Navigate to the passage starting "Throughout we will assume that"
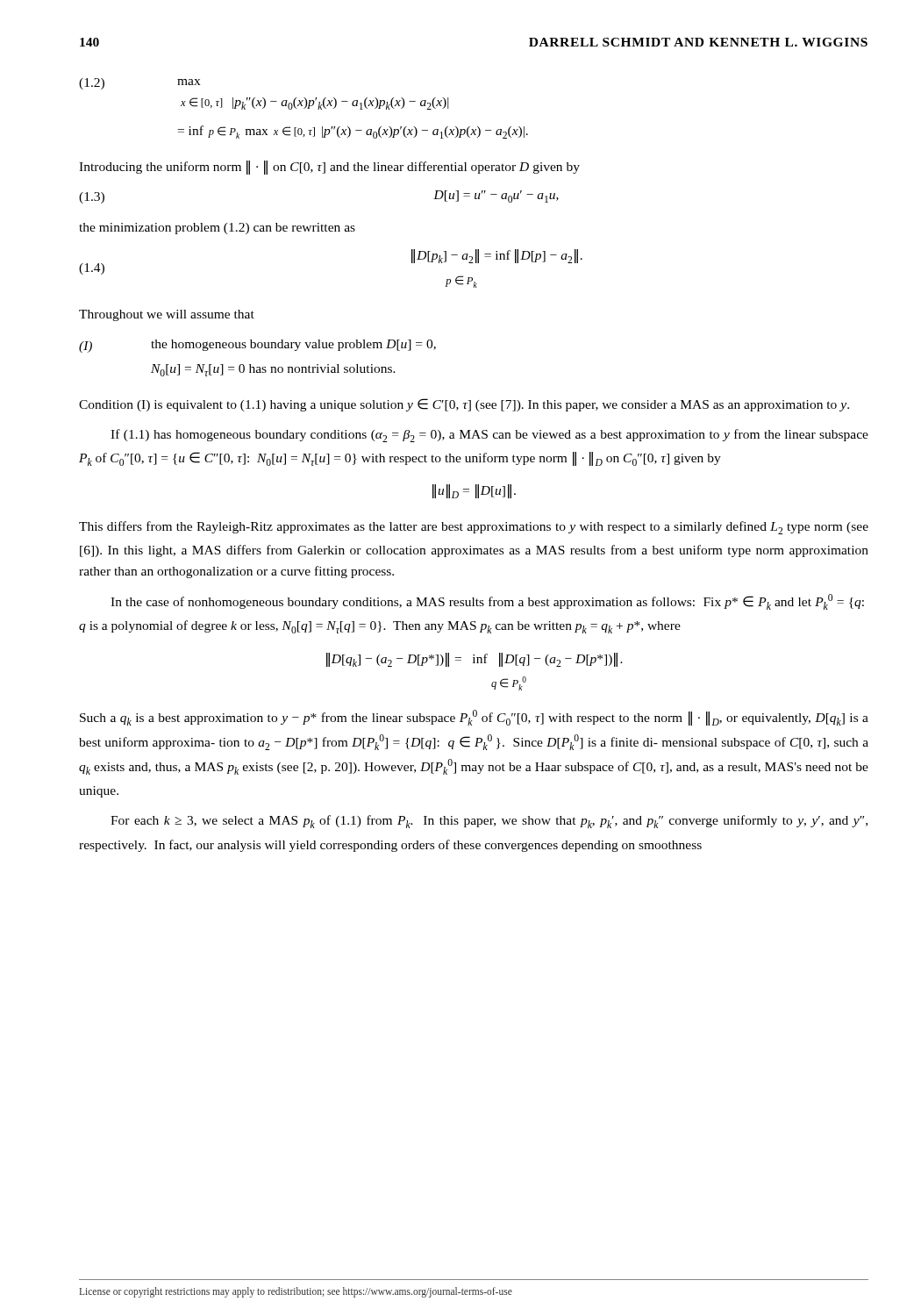 [x=167, y=313]
